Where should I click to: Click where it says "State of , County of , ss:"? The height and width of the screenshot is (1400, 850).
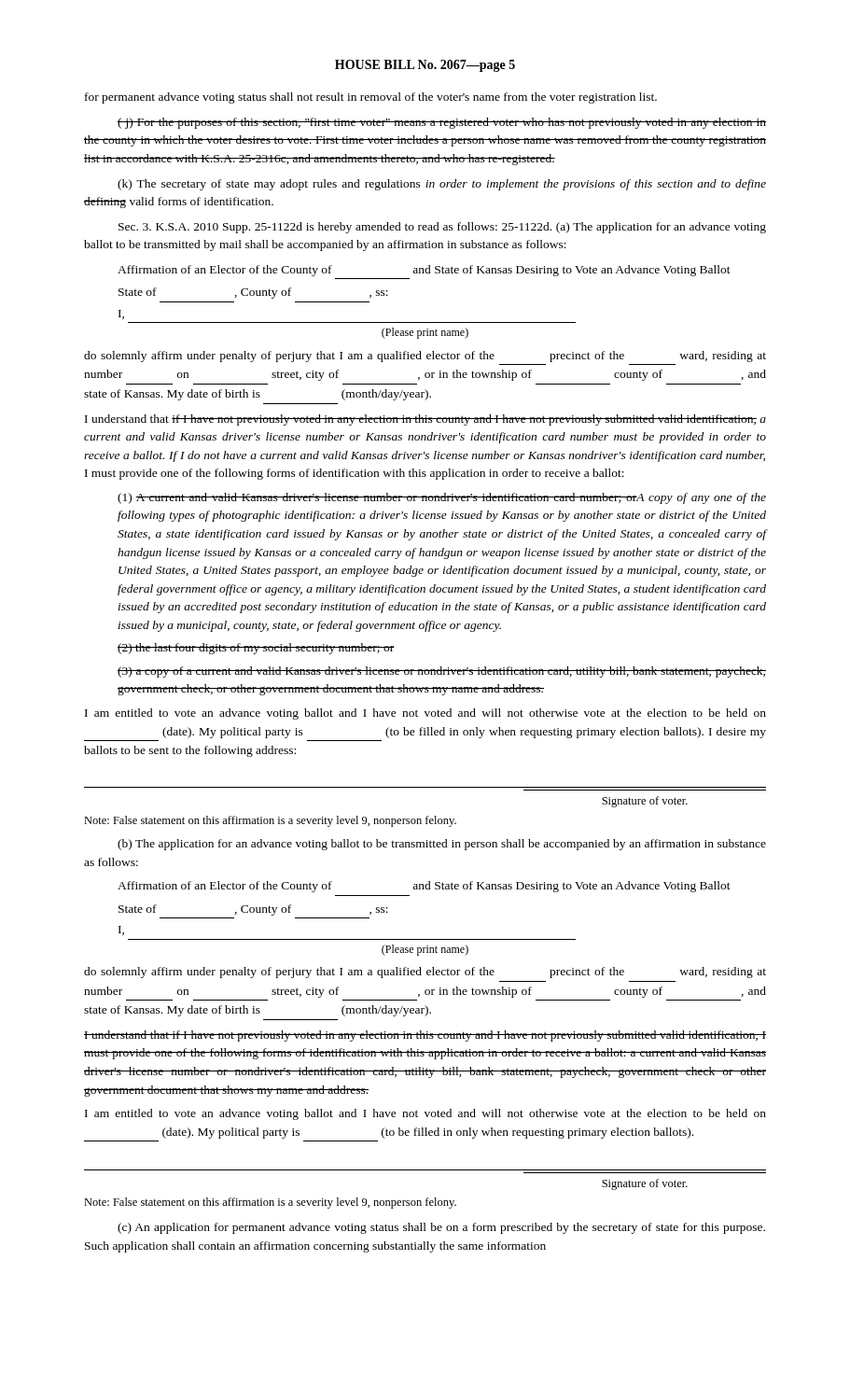click(x=253, y=292)
